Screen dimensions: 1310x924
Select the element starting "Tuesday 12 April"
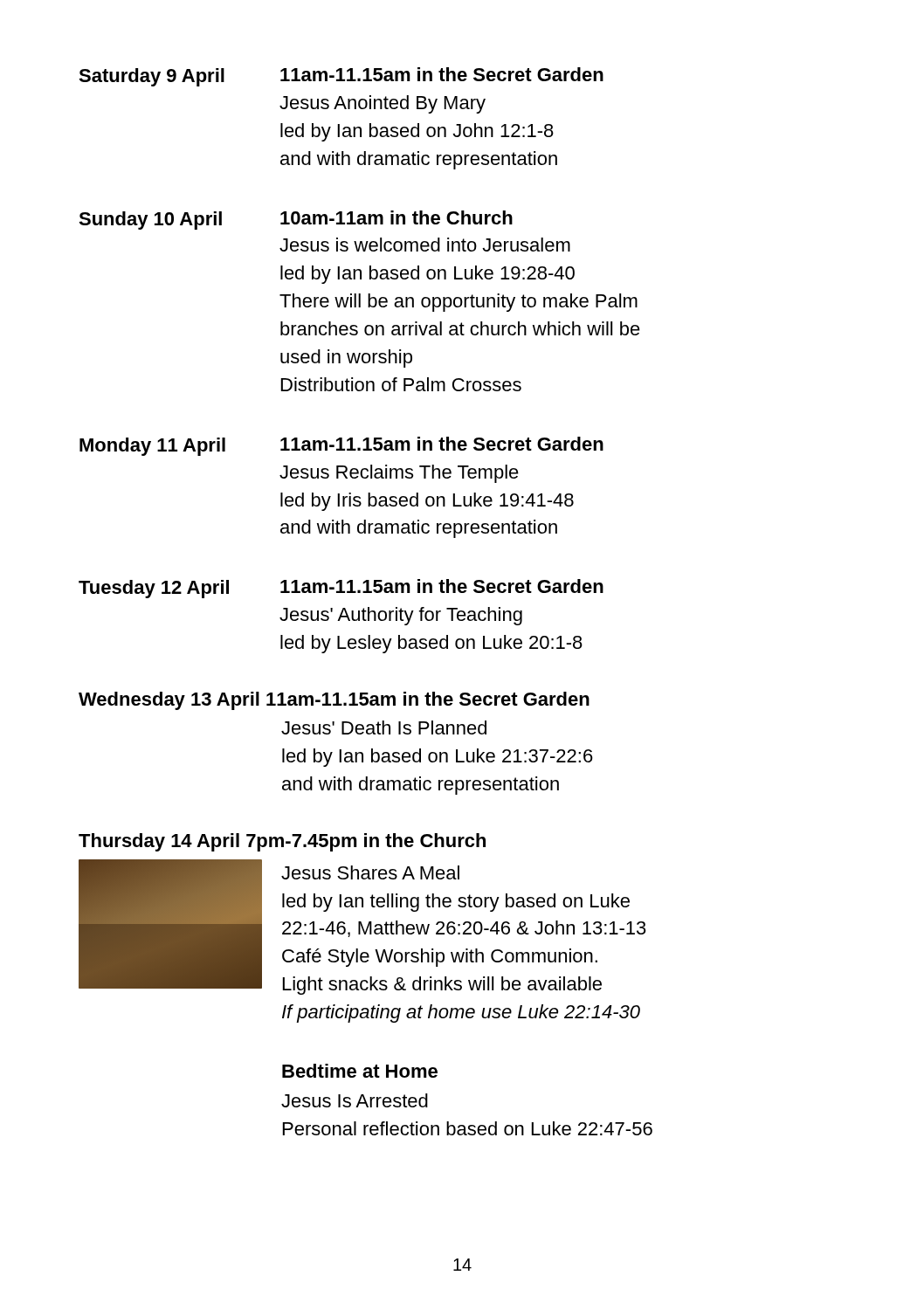(x=462, y=615)
